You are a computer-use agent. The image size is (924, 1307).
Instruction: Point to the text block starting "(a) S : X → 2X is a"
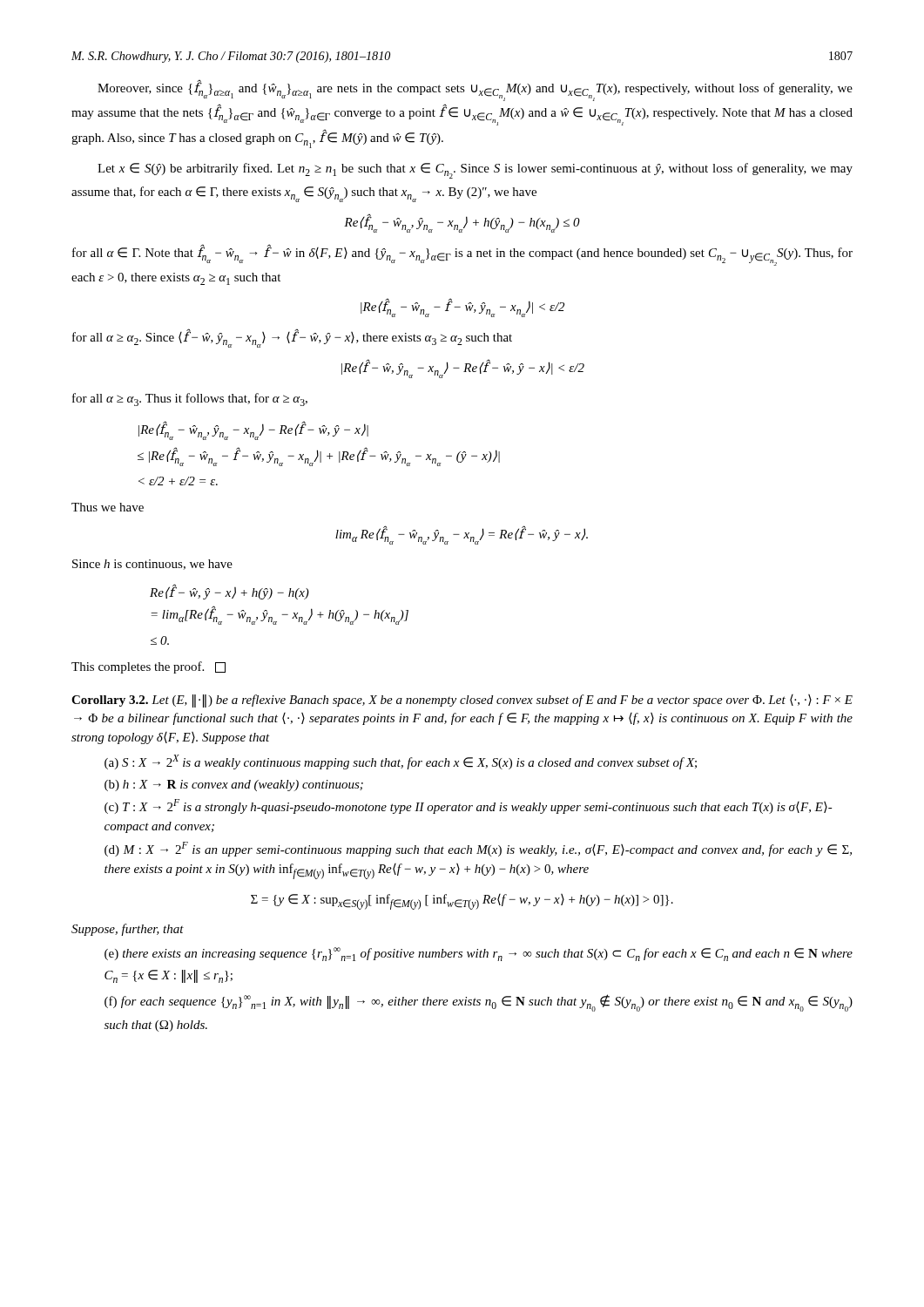click(x=401, y=761)
